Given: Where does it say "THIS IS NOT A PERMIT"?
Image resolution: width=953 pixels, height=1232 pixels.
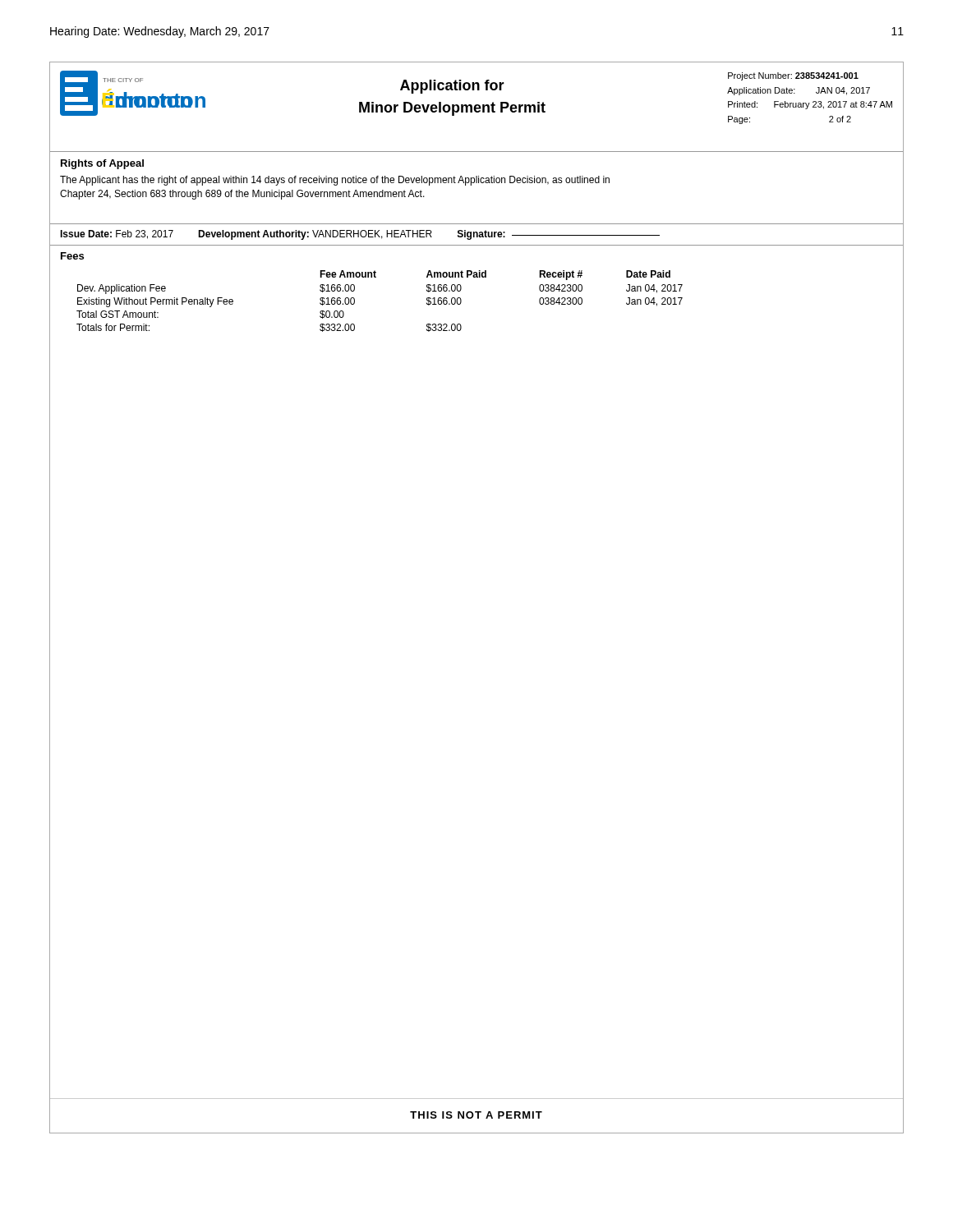Looking at the screenshot, I should [x=476, y=1115].
